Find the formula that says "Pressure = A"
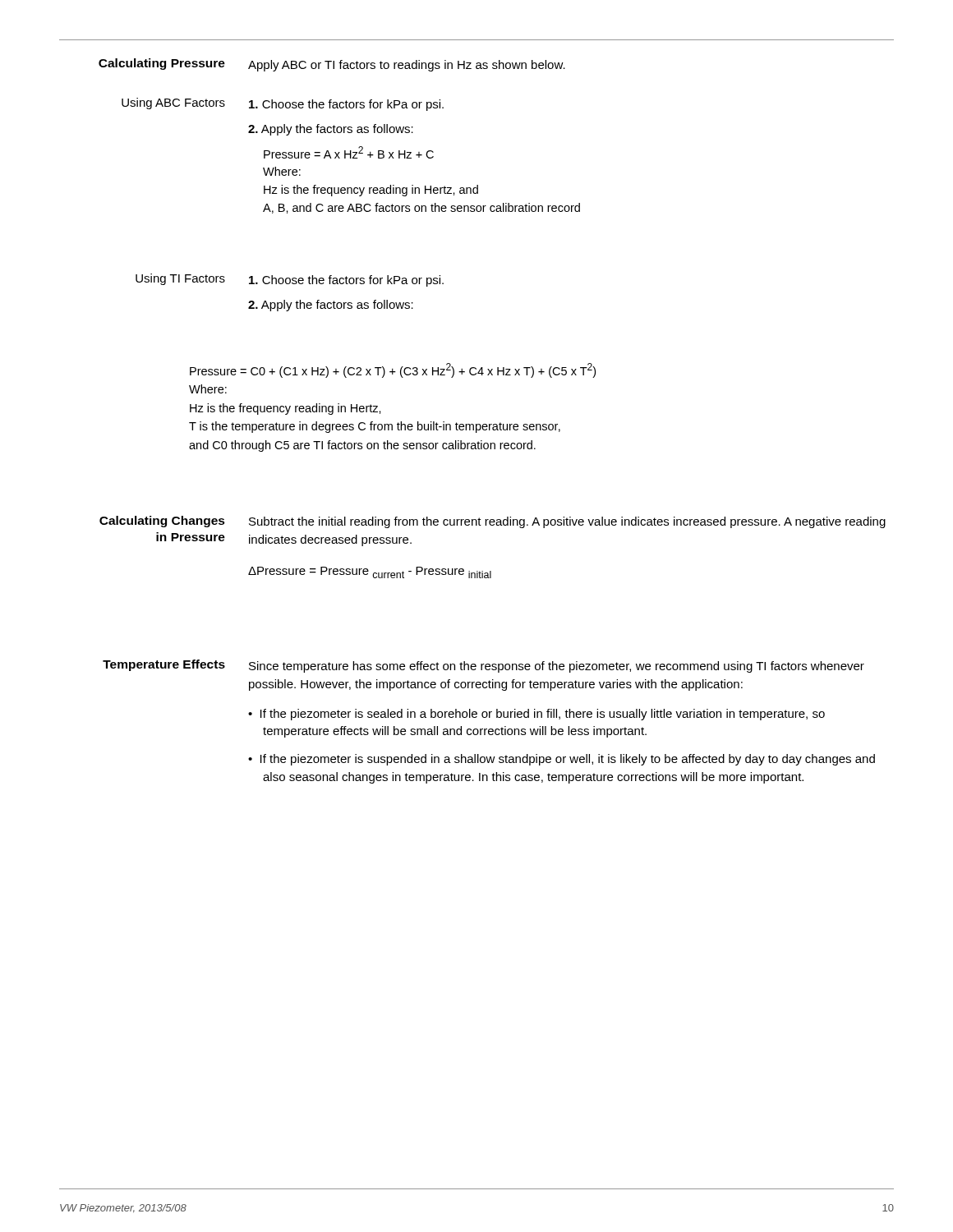Screen dimensions: 1232x953 click(422, 179)
